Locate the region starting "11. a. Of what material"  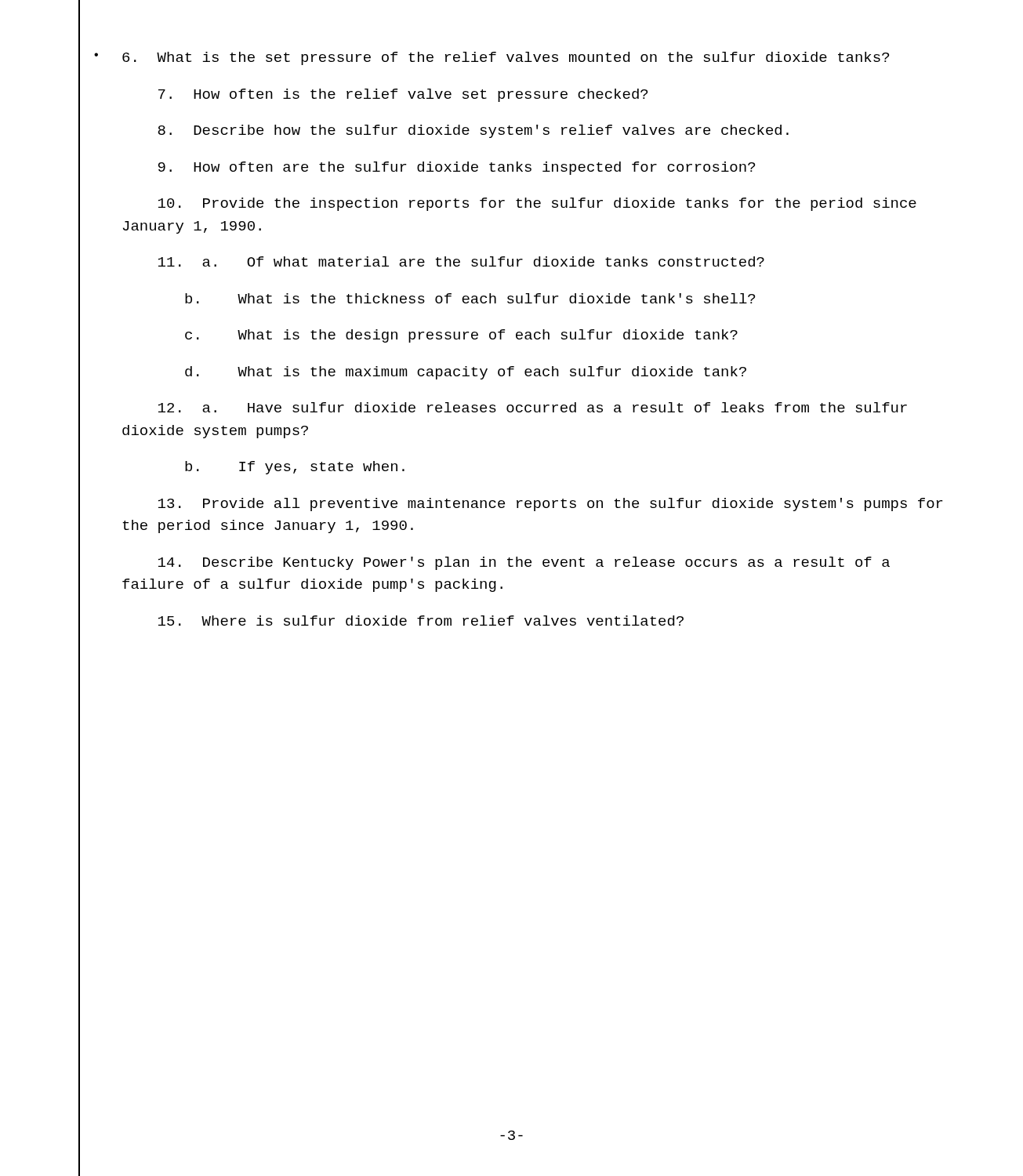tap(443, 263)
